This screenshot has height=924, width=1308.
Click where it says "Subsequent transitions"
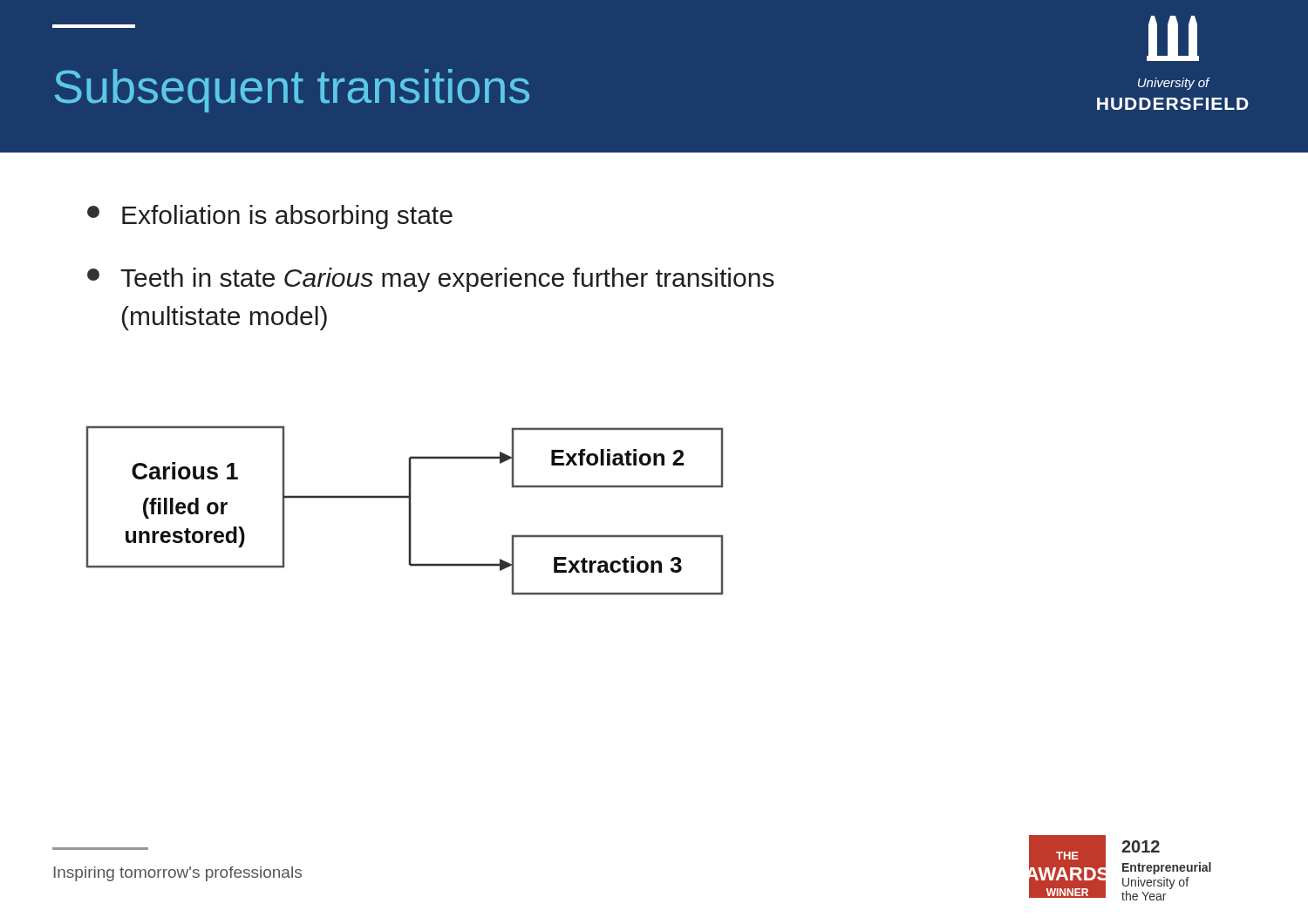pyautogui.click(x=292, y=86)
